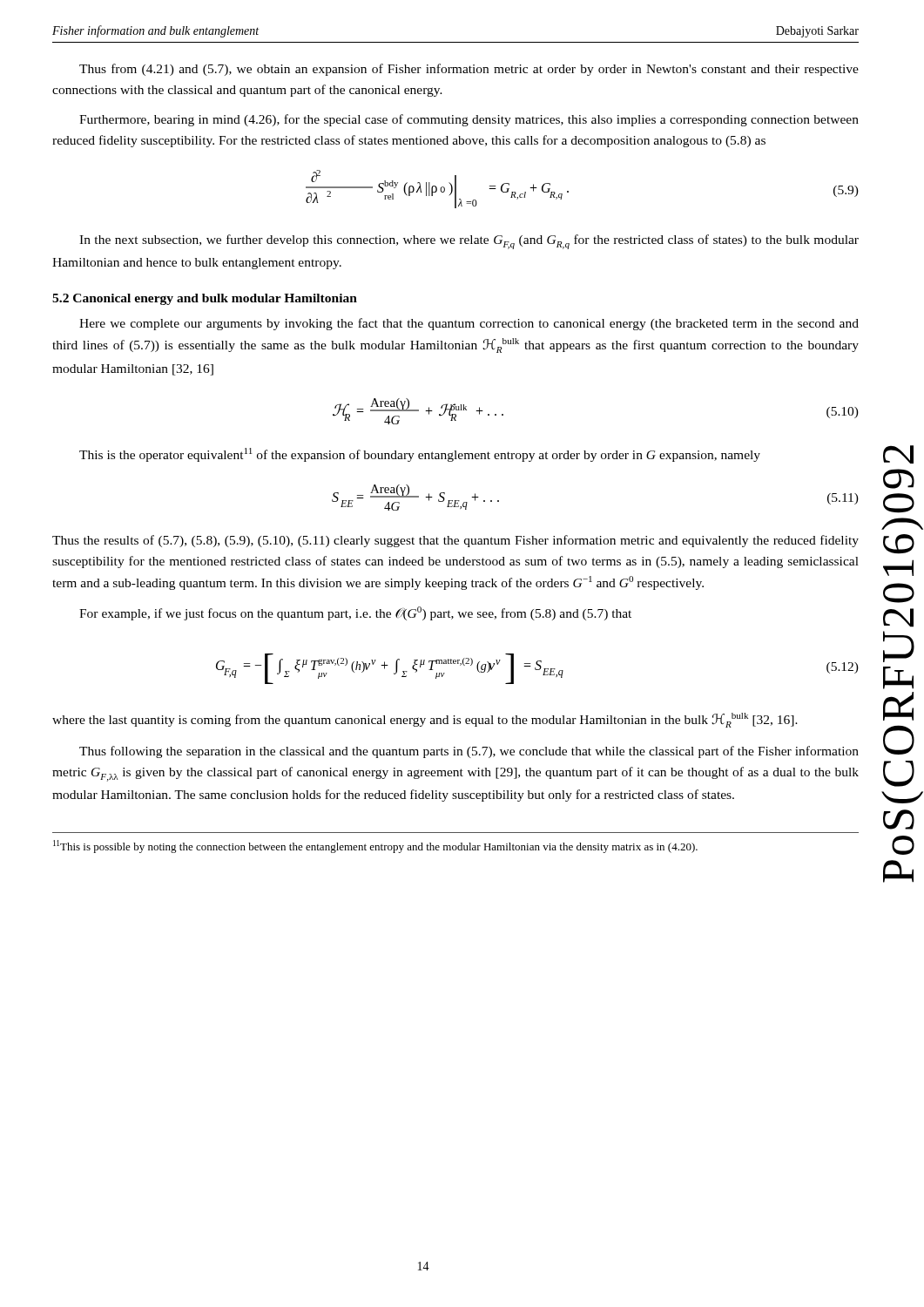This screenshot has height=1307, width=924.
Task: Locate the text block that reads "Thus following the separation in the"
Action: point(455,773)
